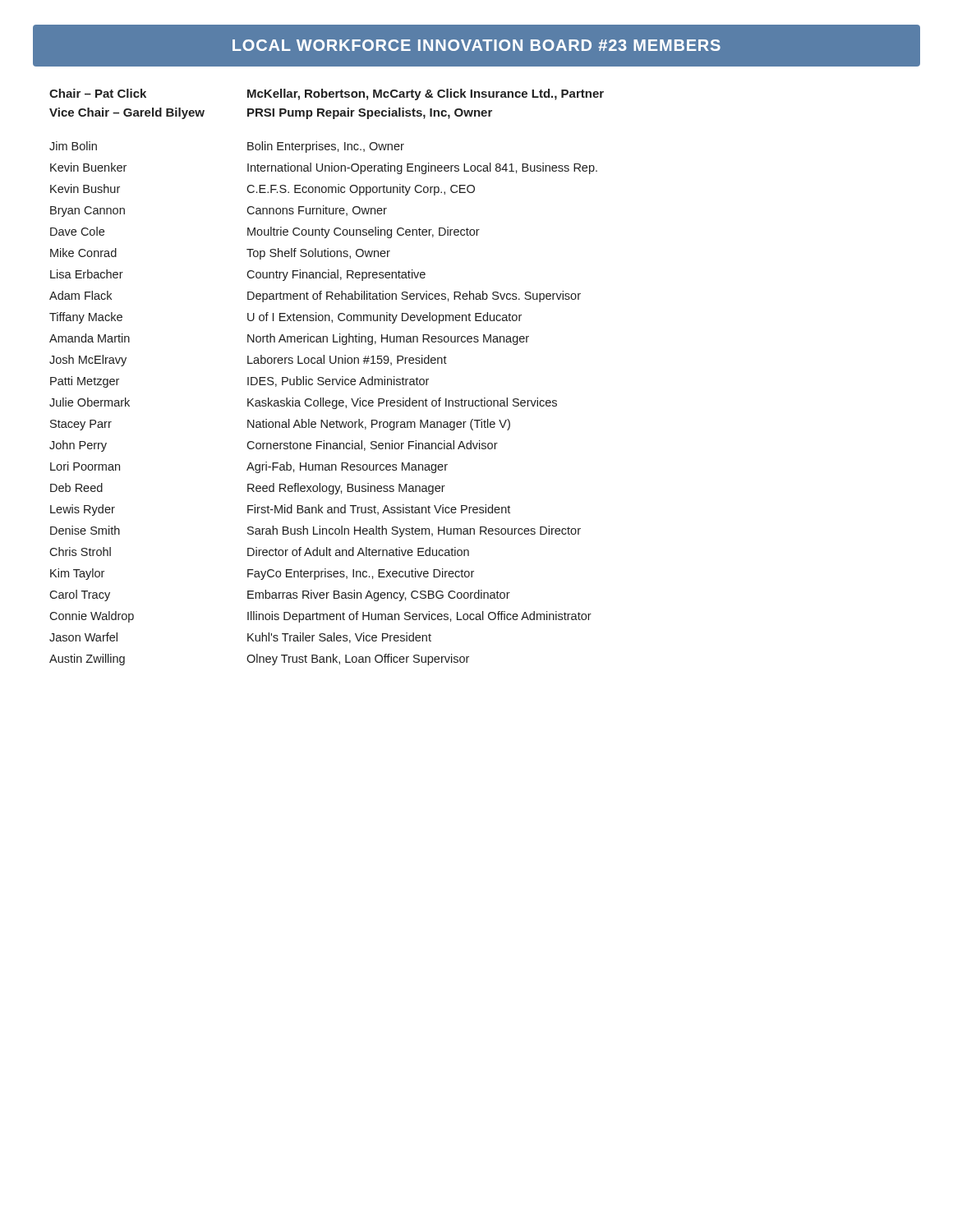The height and width of the screenshot is (1232, 953).
Task: Navigate to the element starting "Connie Waldrop Illinois Department of"
Action: pyautogui.click(x=320, y=616)
